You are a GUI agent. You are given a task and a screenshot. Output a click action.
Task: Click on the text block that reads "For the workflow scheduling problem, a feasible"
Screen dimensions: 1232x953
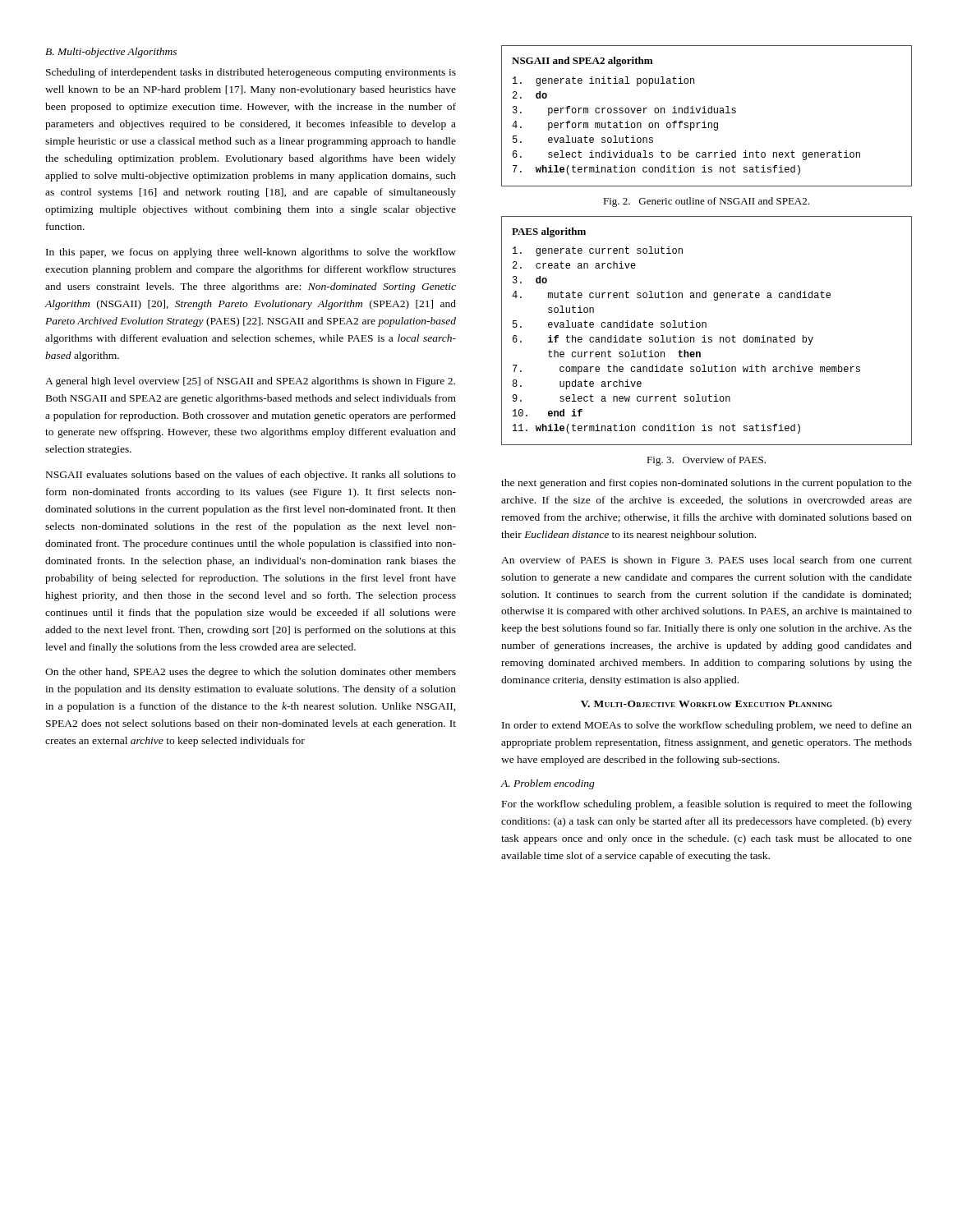(x=707, y=829)
